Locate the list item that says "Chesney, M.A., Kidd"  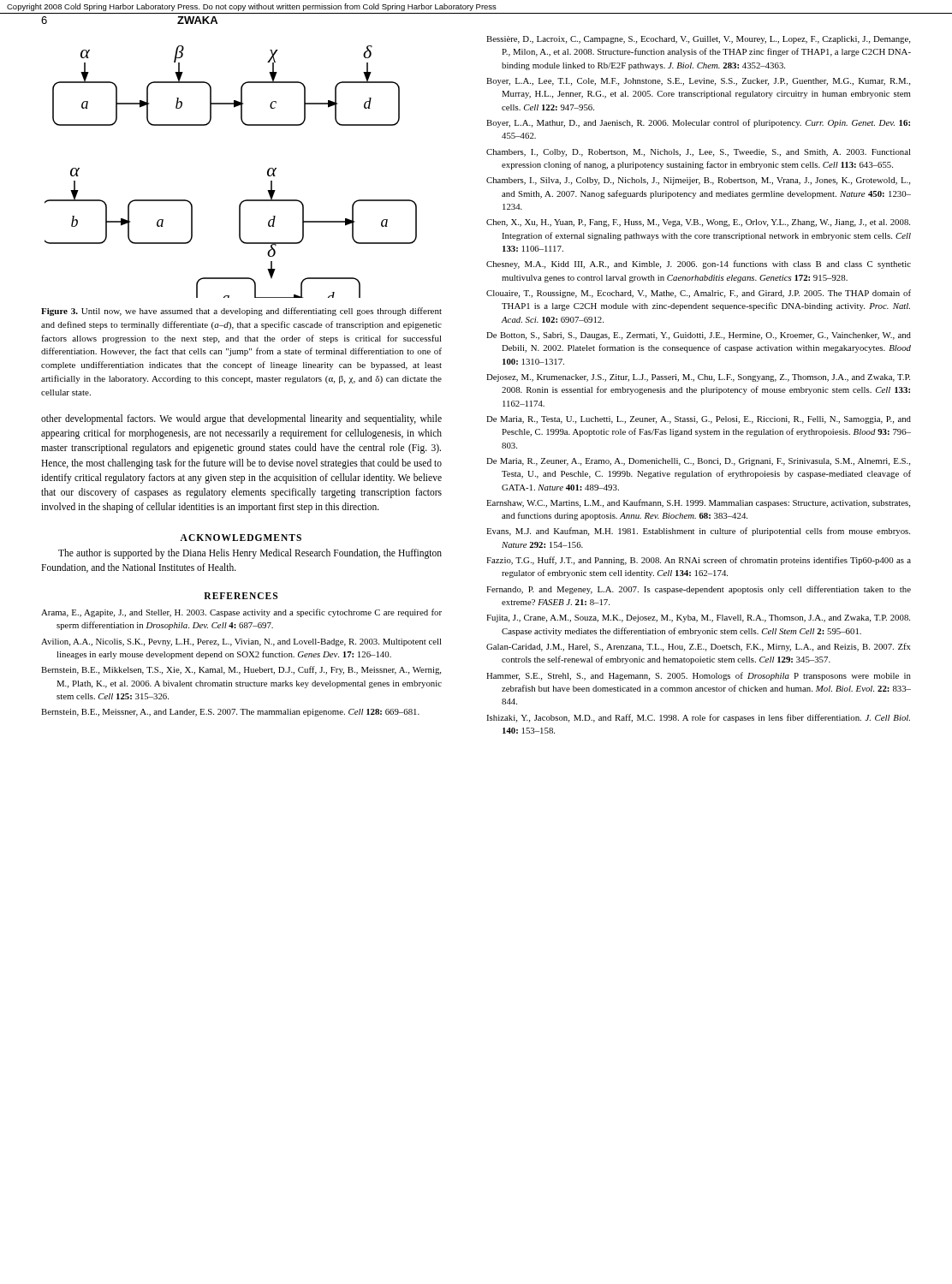pyautogui.click(x=699, y=270)
